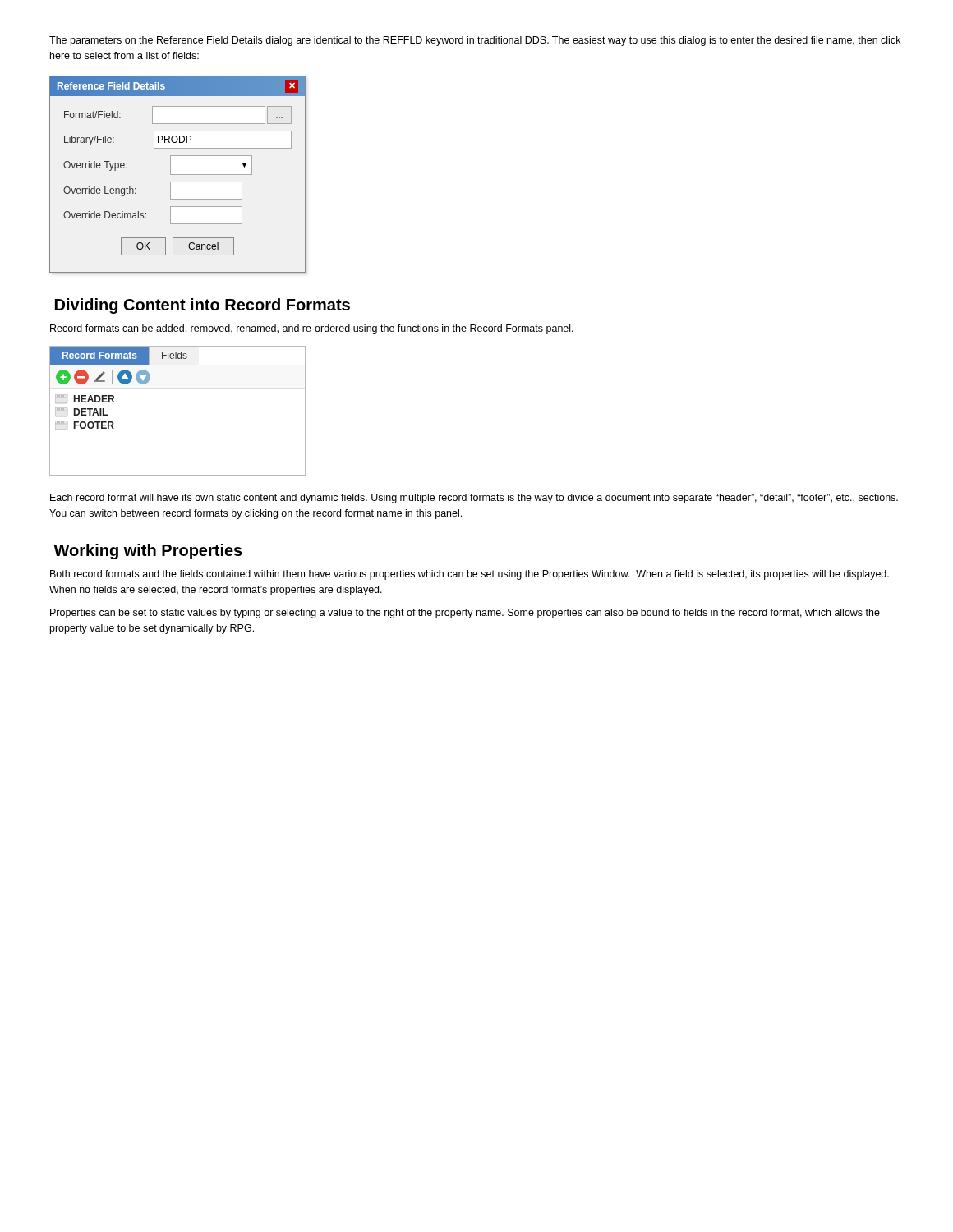Click on the text starting "Each record format will have its"
This screenshot has height=1232, width=953.
pos(474,506)
